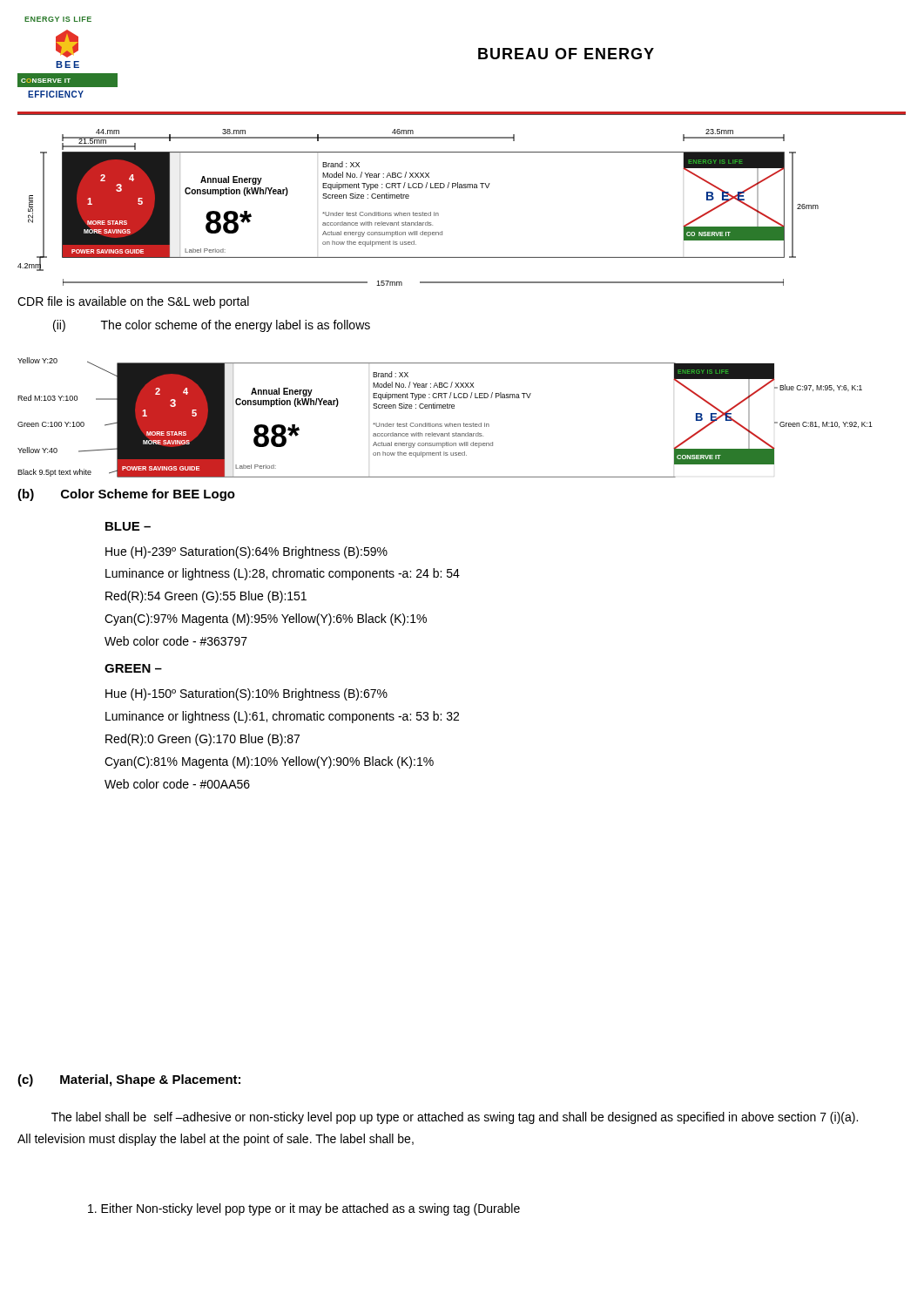Select the section header that reads "BLUE –"
The image size is (924, 1307).
click(x=128, y=526)
